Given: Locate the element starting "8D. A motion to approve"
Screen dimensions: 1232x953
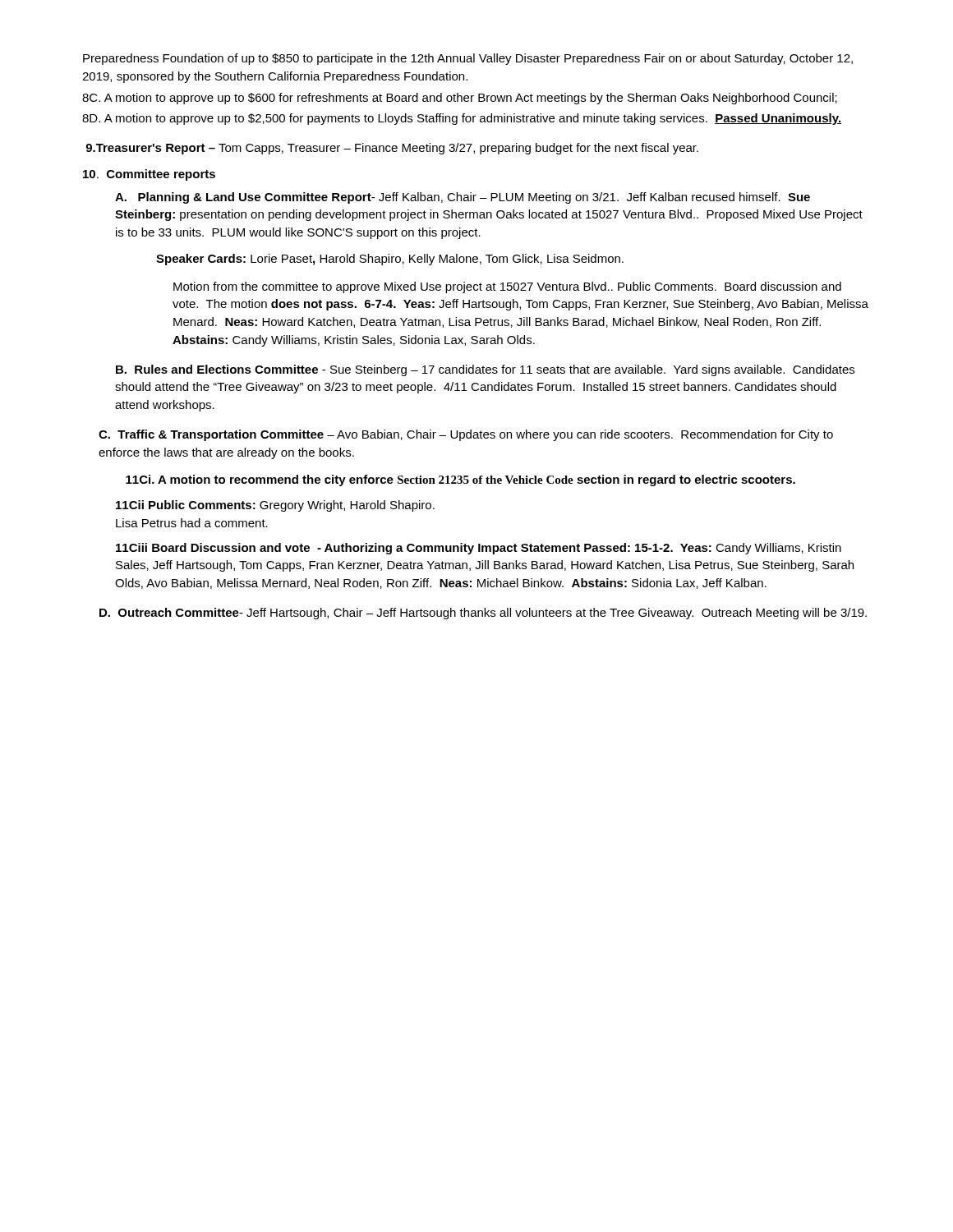Looking at the screenshot, I should [x=476, y=118].
